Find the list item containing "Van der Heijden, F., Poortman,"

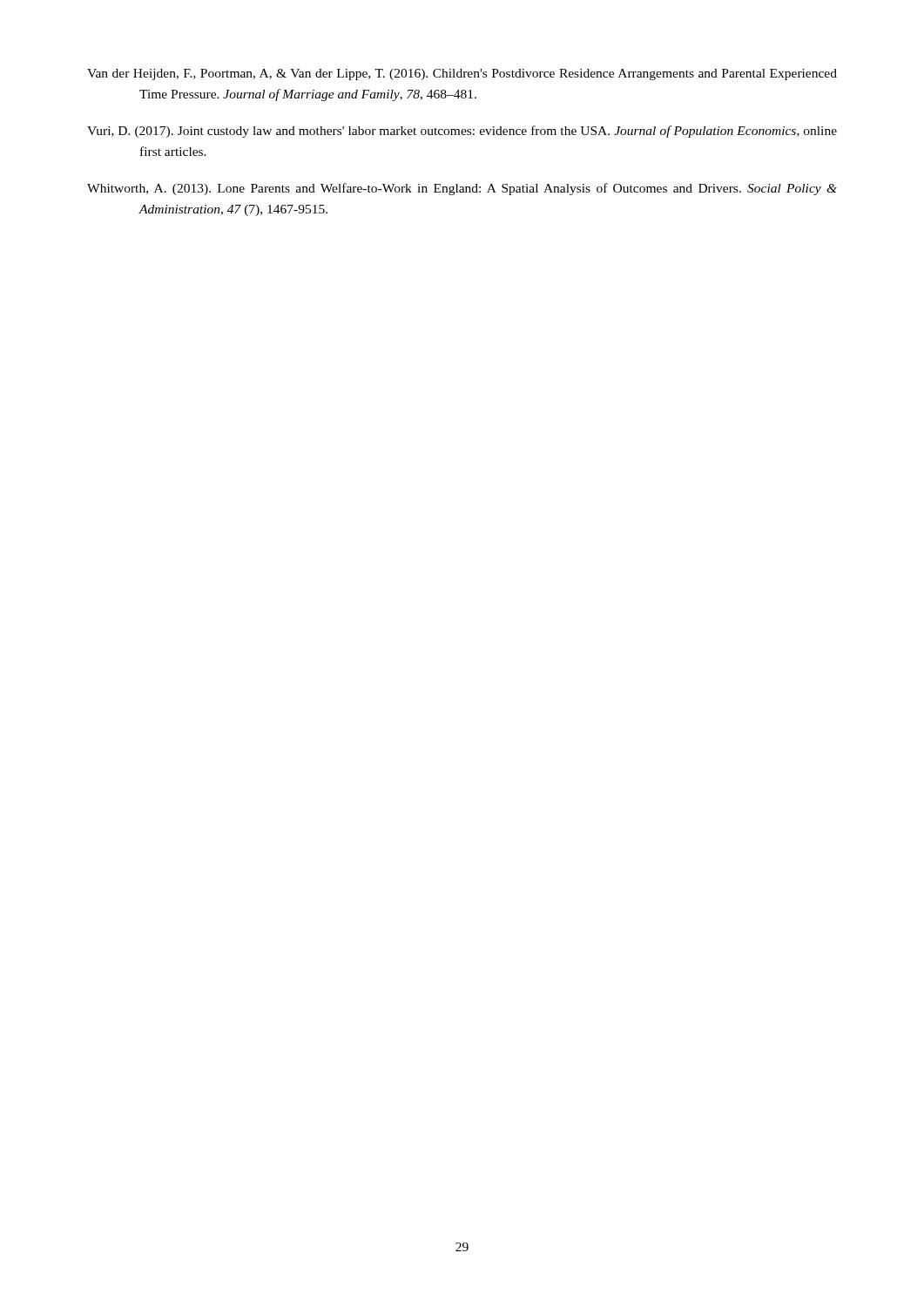462,83
